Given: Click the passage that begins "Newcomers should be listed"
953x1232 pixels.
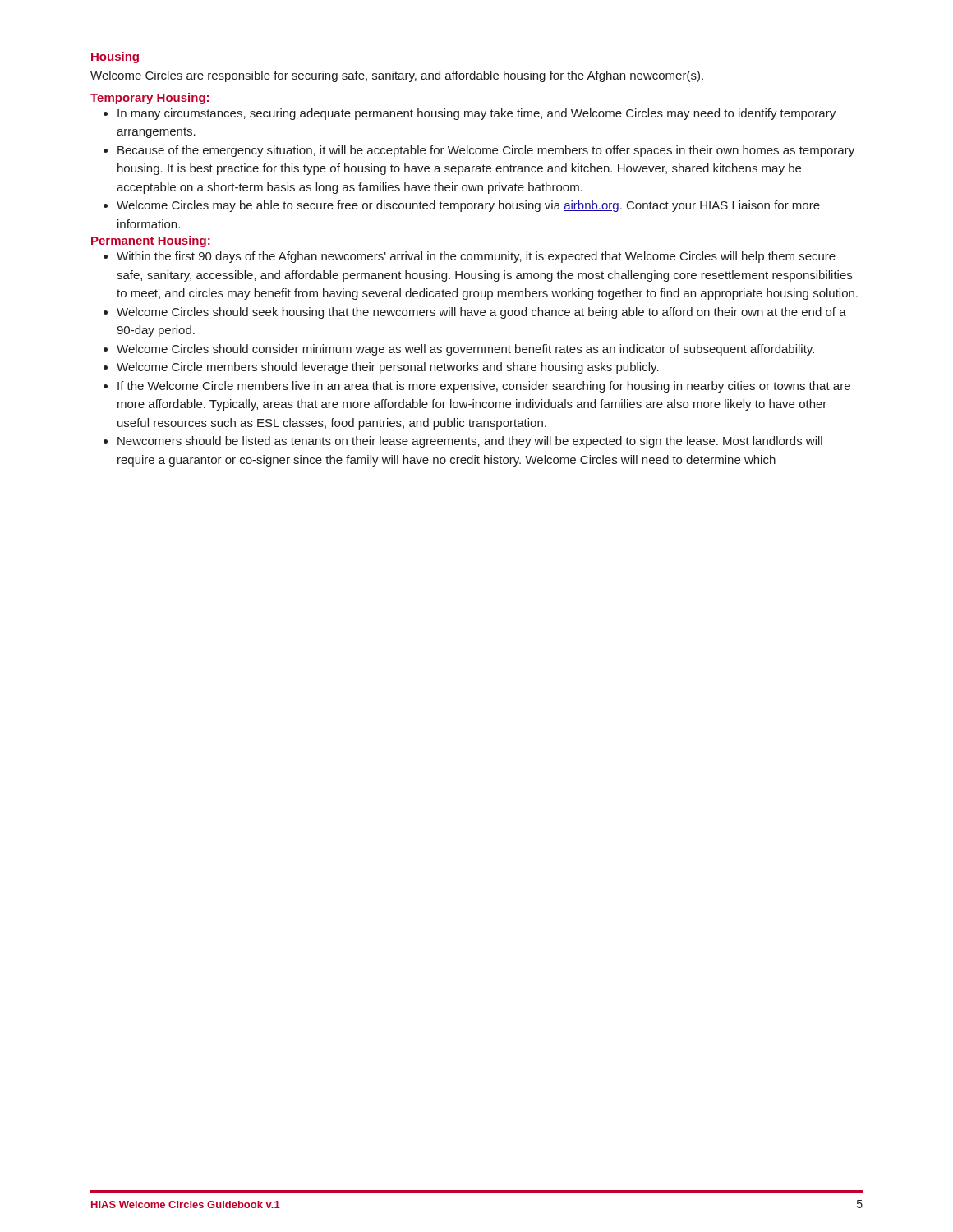Looking at the screenshot, I should pos(490,451).
